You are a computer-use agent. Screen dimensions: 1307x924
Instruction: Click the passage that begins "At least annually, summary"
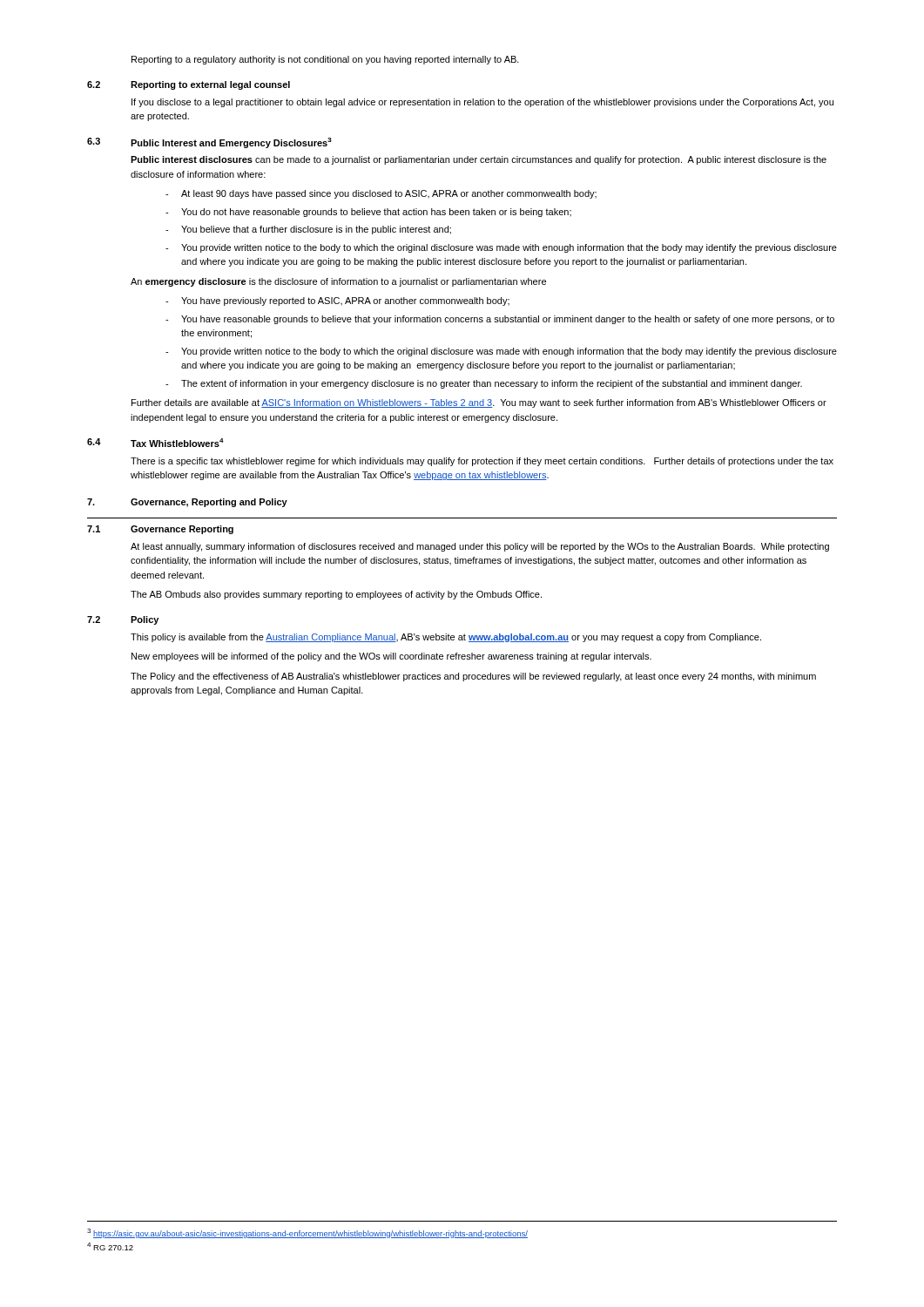coord(480,561)
